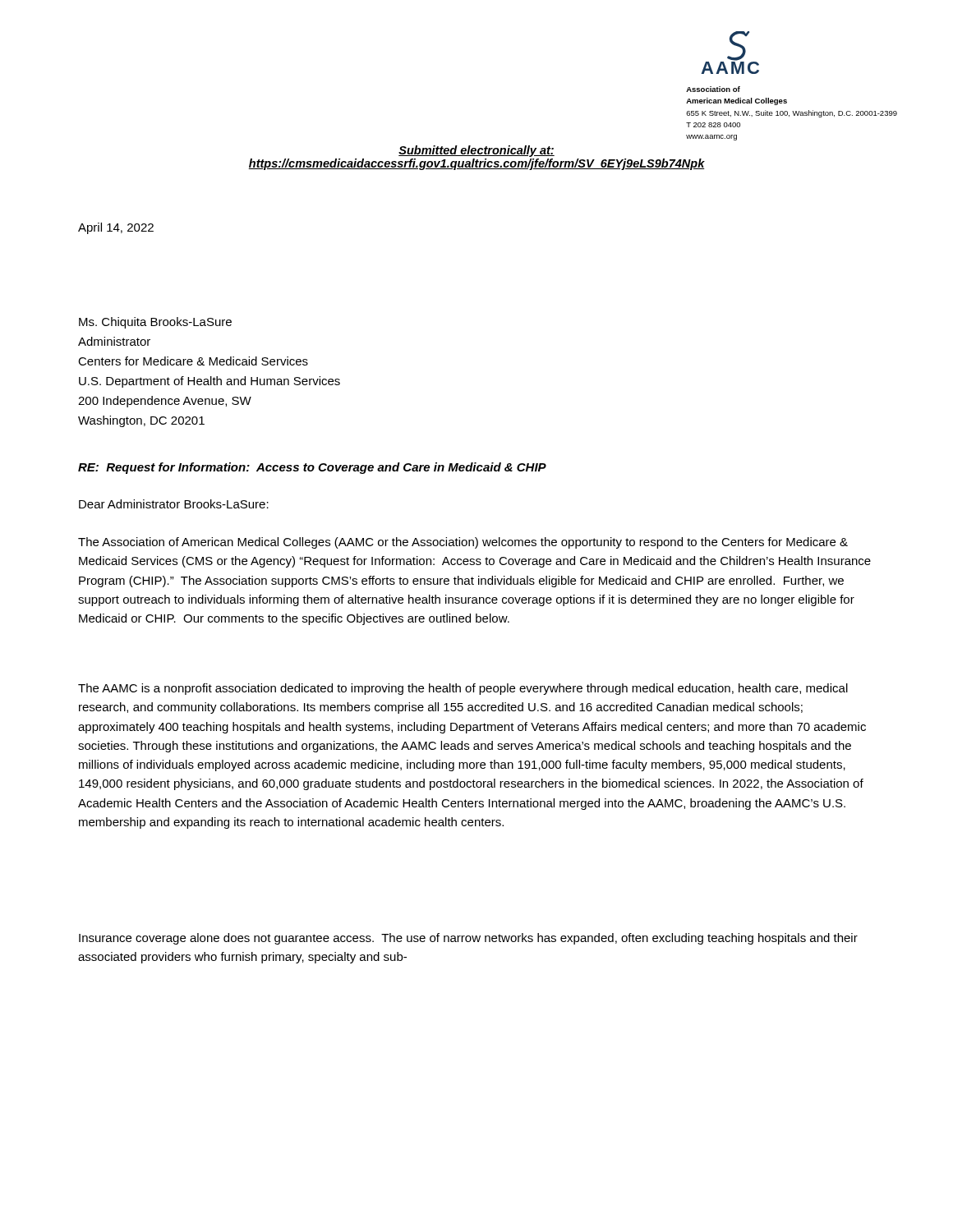Click on the text block that says "Insurance coverage alone does"

(468, 947)
